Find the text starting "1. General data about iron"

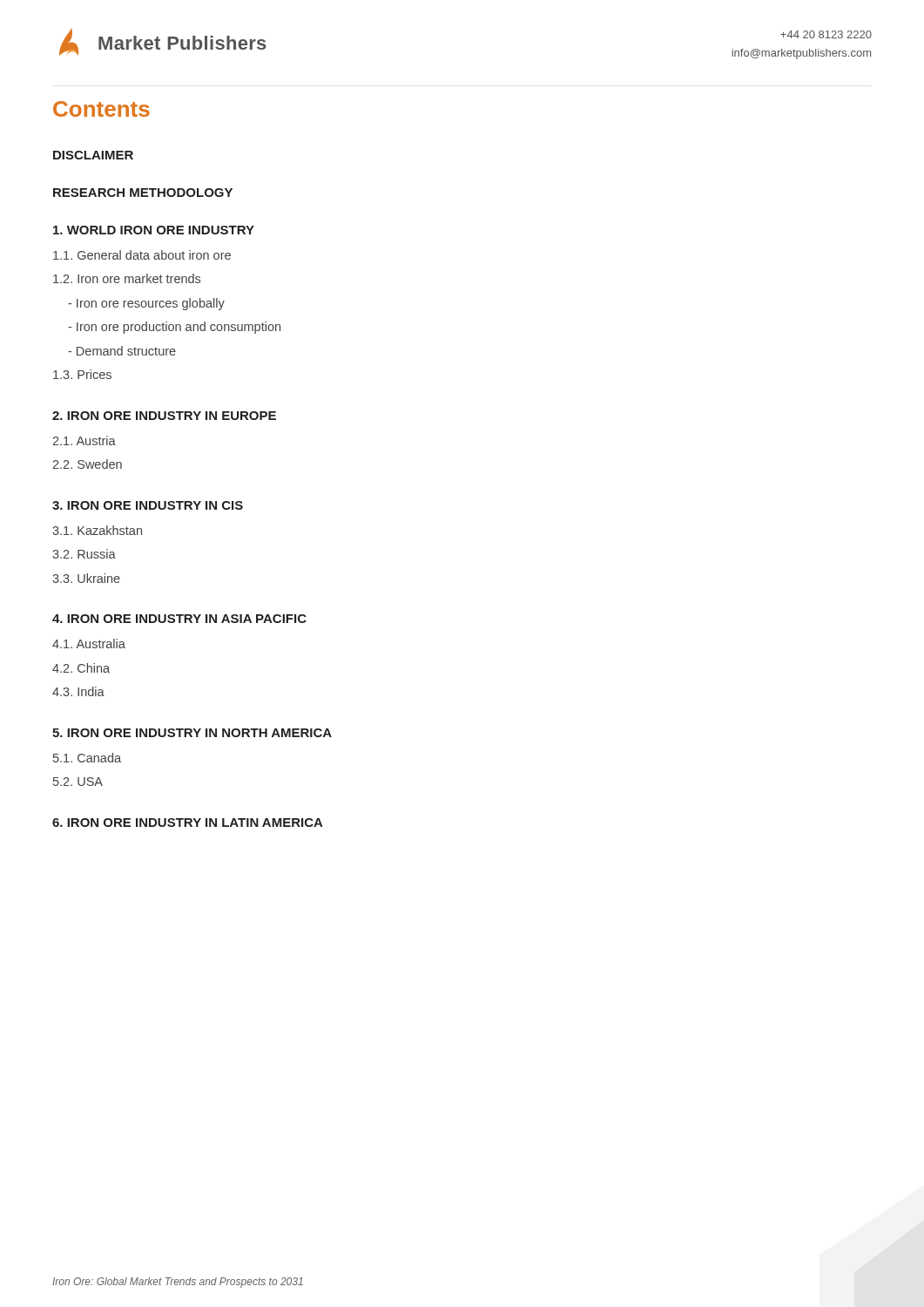pyautogui.click(x=142, y=255)
